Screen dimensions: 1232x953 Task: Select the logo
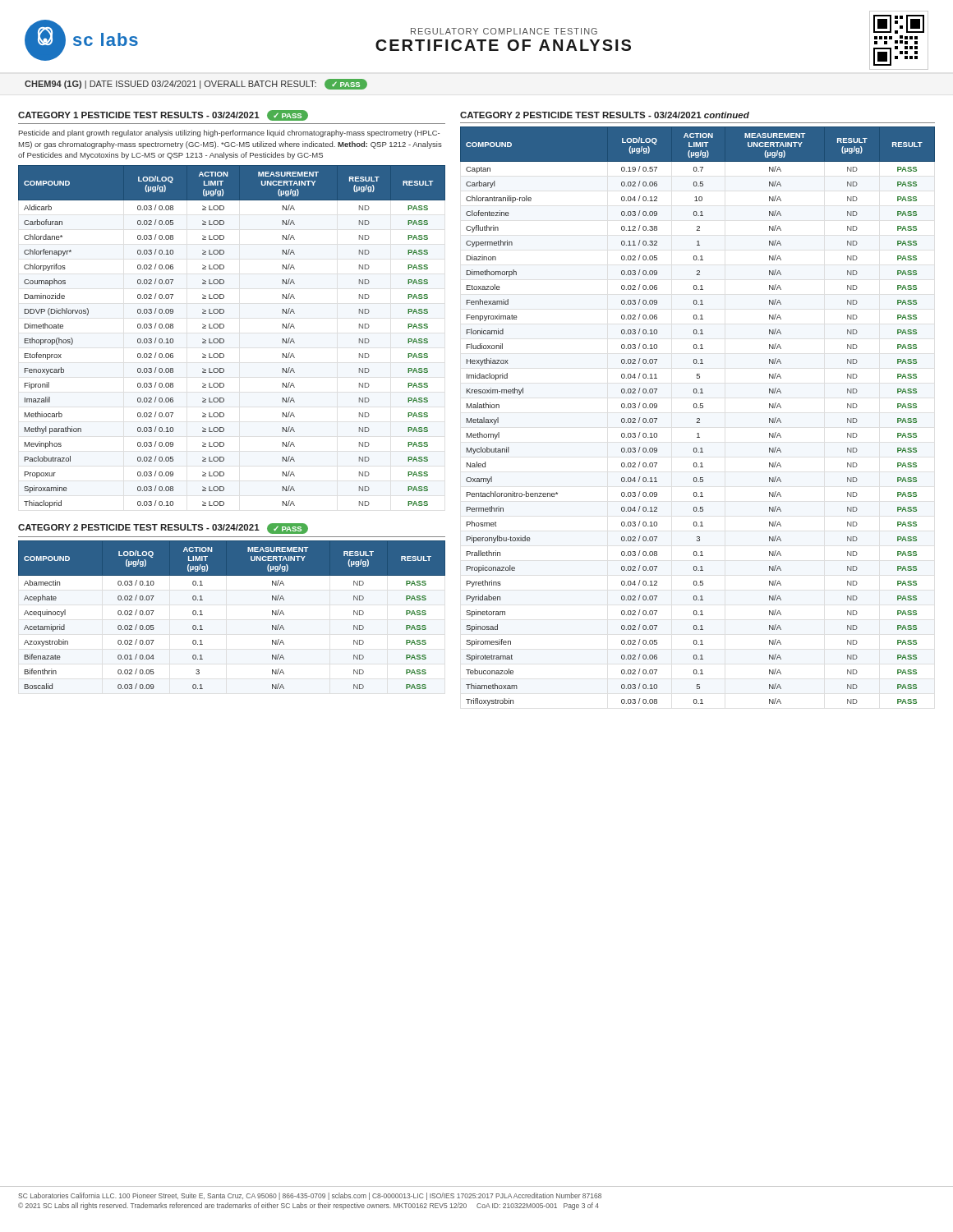[x=82, y=40]
